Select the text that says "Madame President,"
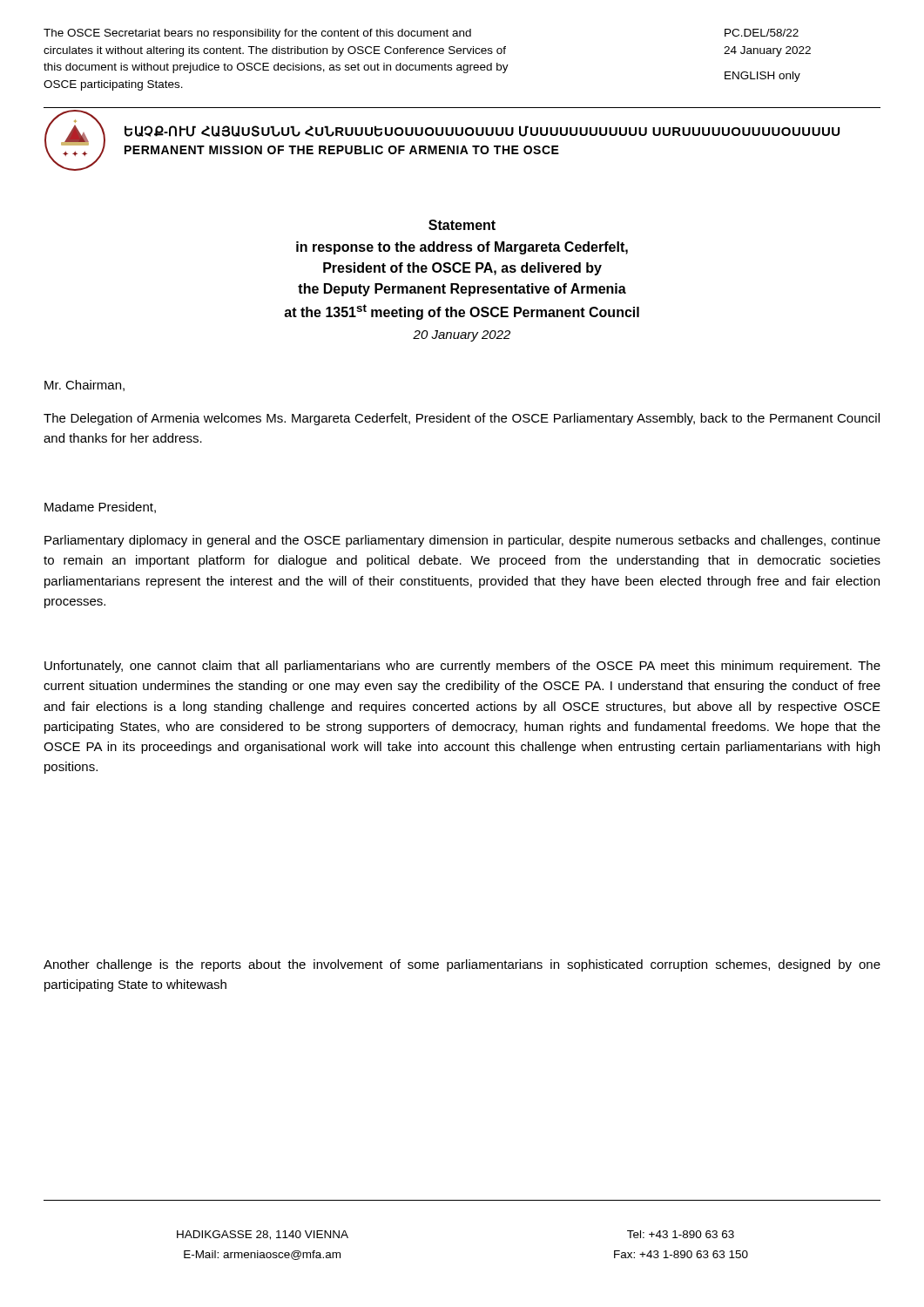This screenshot has height=1307, width=924. coord(100,507)
